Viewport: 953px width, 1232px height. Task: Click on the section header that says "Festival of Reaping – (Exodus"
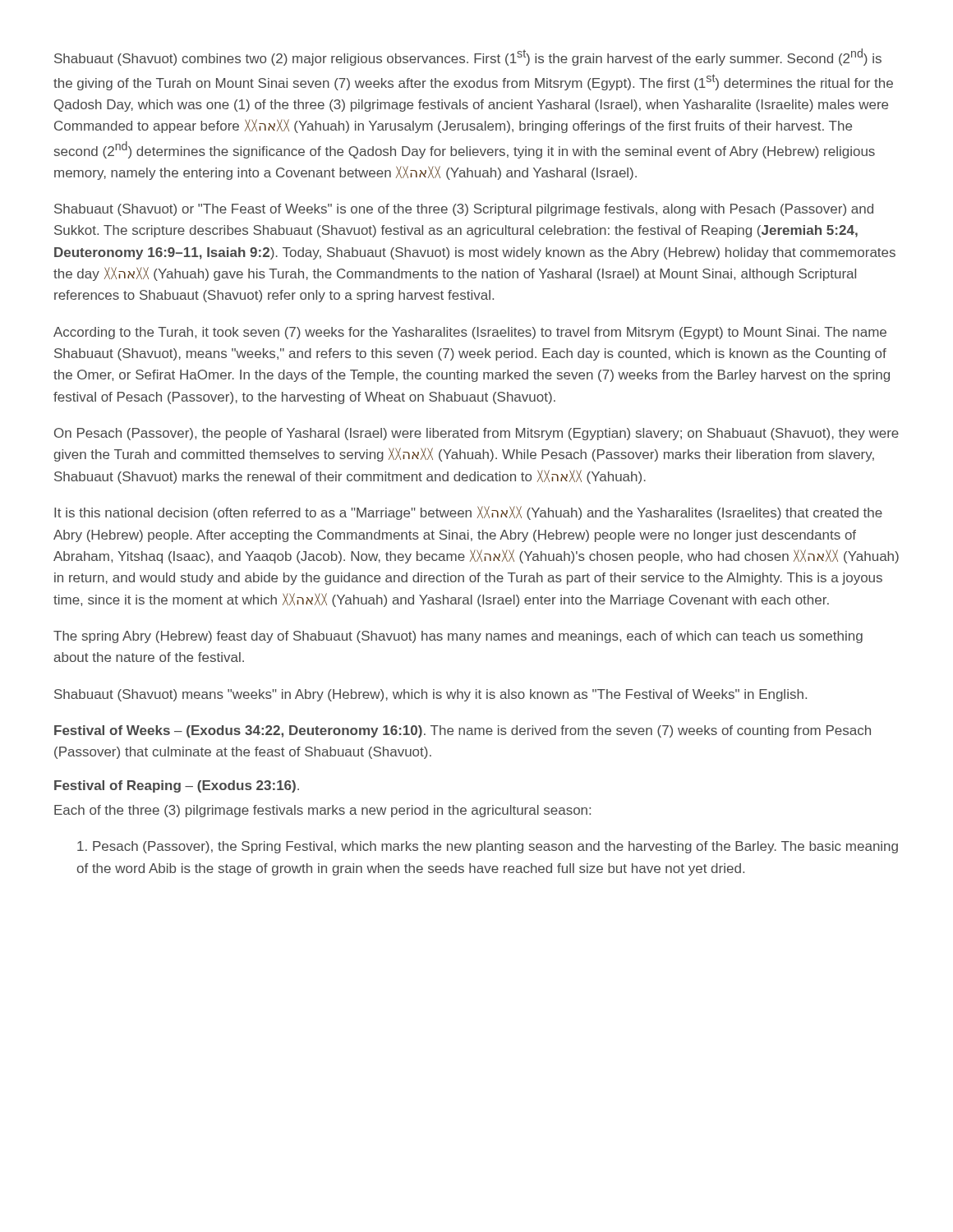[x=177, y=785]
